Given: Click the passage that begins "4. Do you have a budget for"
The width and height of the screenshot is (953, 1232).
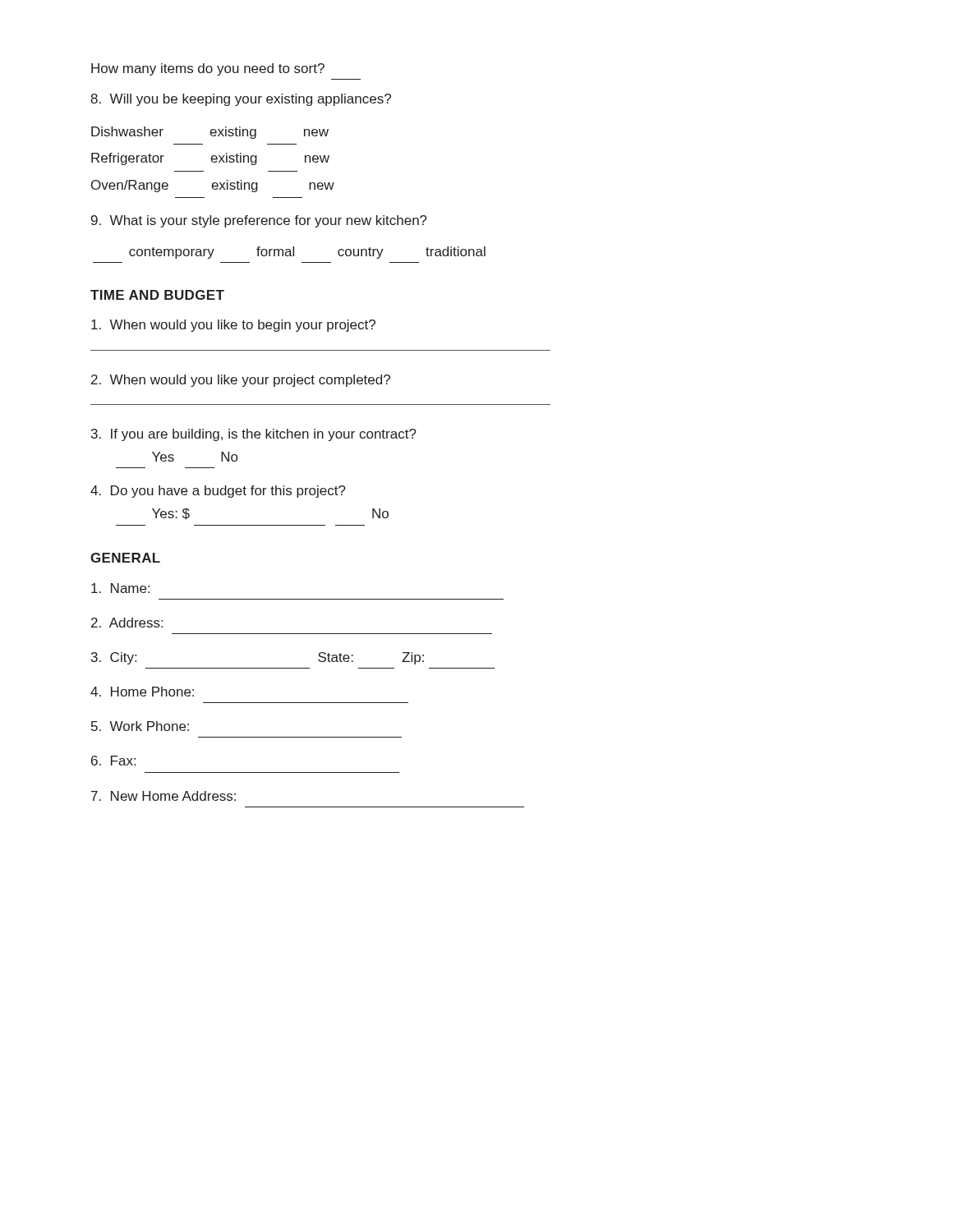Looking at the screenshot, I should coord(240,502).
